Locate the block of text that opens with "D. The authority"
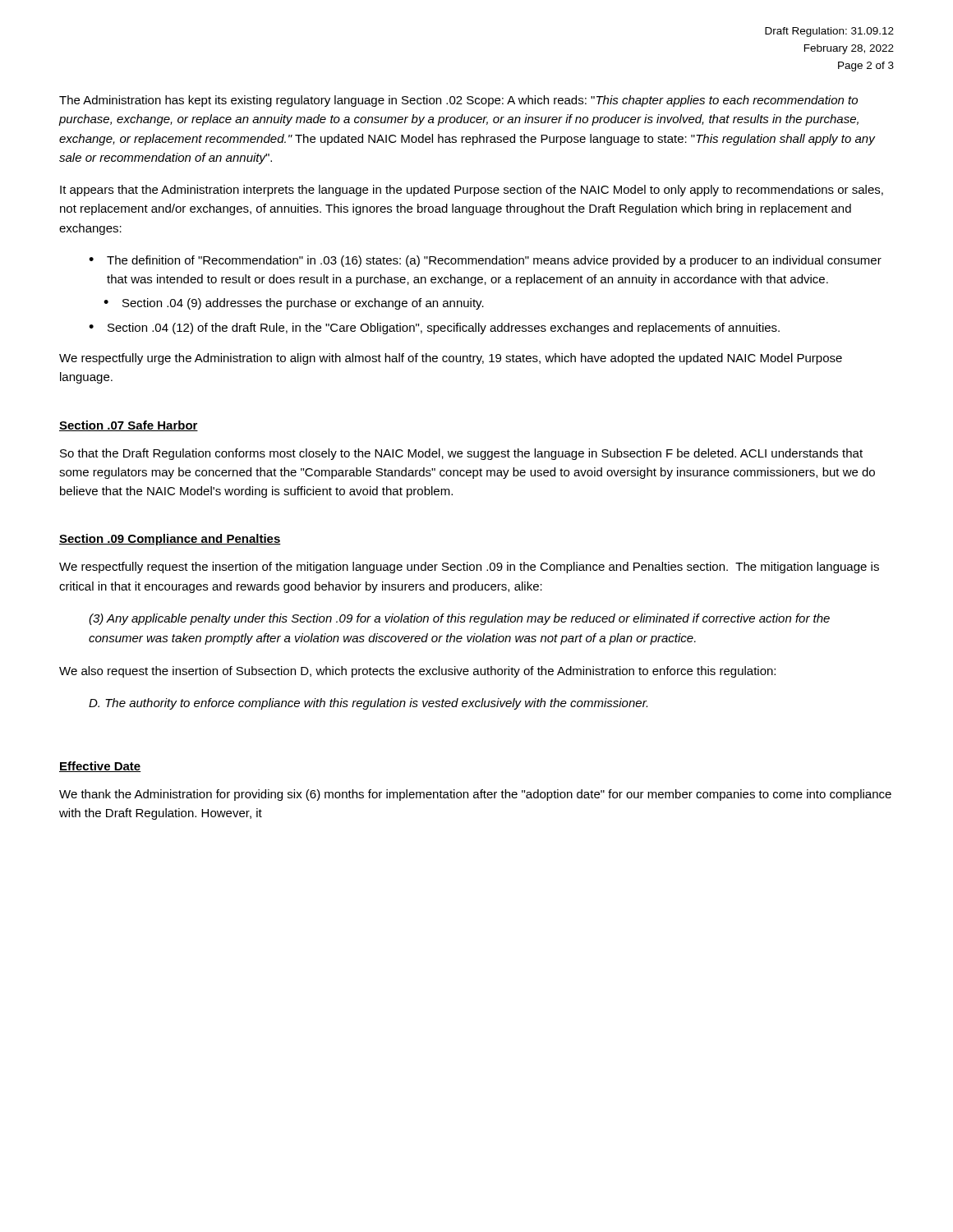 pos(369,703)
